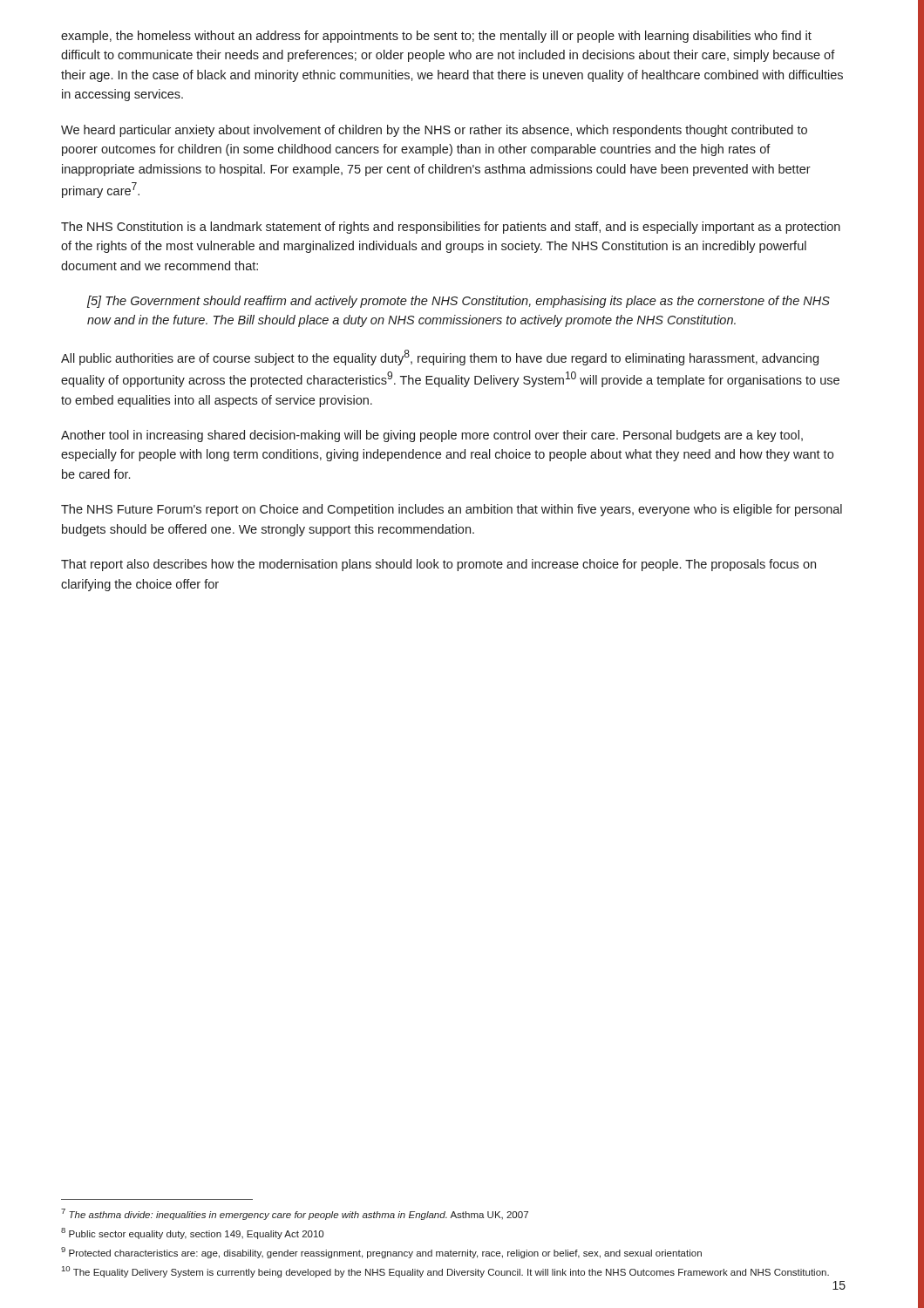The height and width of the screenshot is (1308, 924).
Task: Find the text block that reads "All public authorities are of"
Action: coord(450,377)
